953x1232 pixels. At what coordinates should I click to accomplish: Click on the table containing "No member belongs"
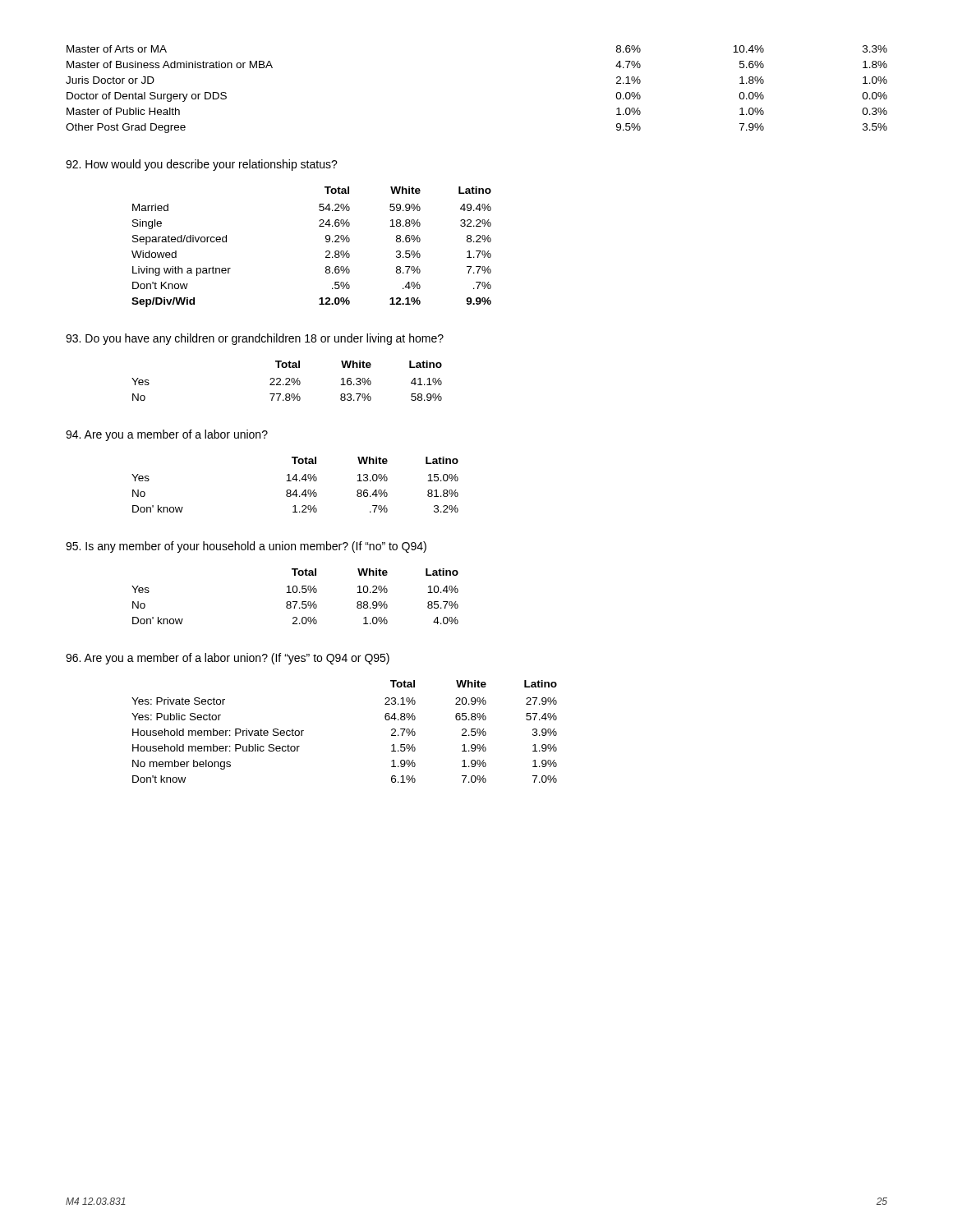[509, 731]
